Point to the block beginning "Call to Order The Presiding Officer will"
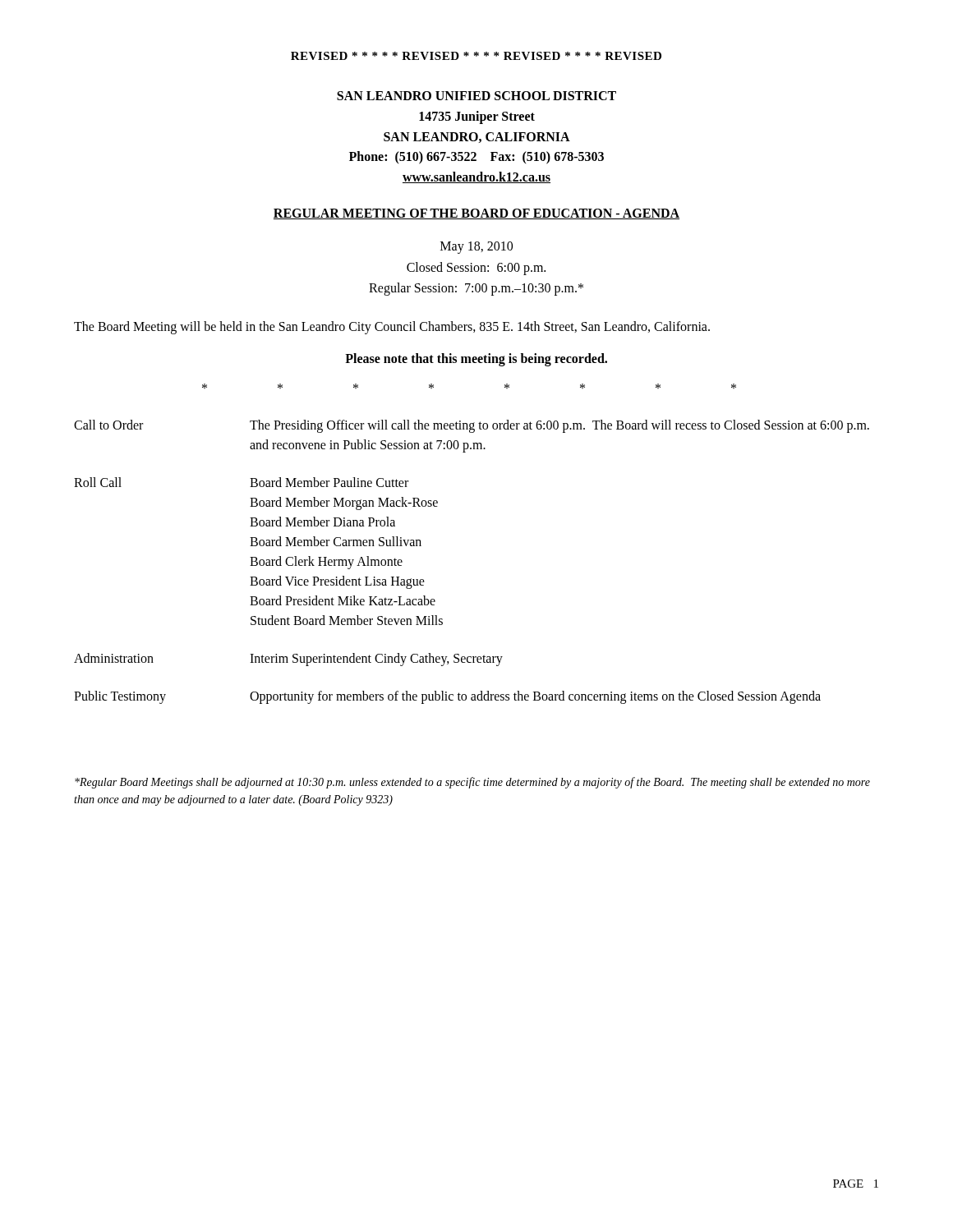The image size is (953, 1232). pyautogui.click(x=476, y=444)
